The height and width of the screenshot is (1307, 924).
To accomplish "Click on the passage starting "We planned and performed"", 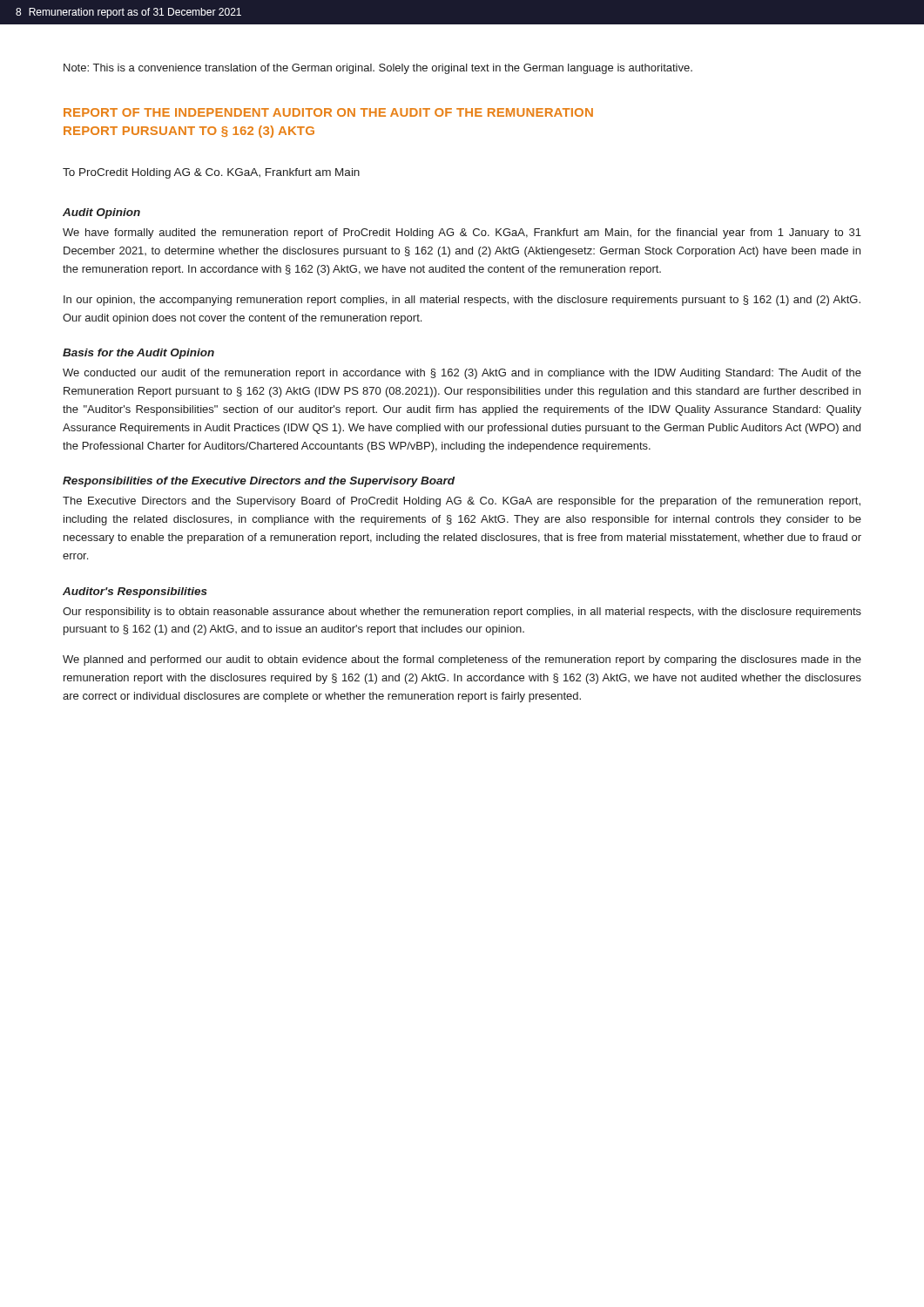I will click(462, 677).
